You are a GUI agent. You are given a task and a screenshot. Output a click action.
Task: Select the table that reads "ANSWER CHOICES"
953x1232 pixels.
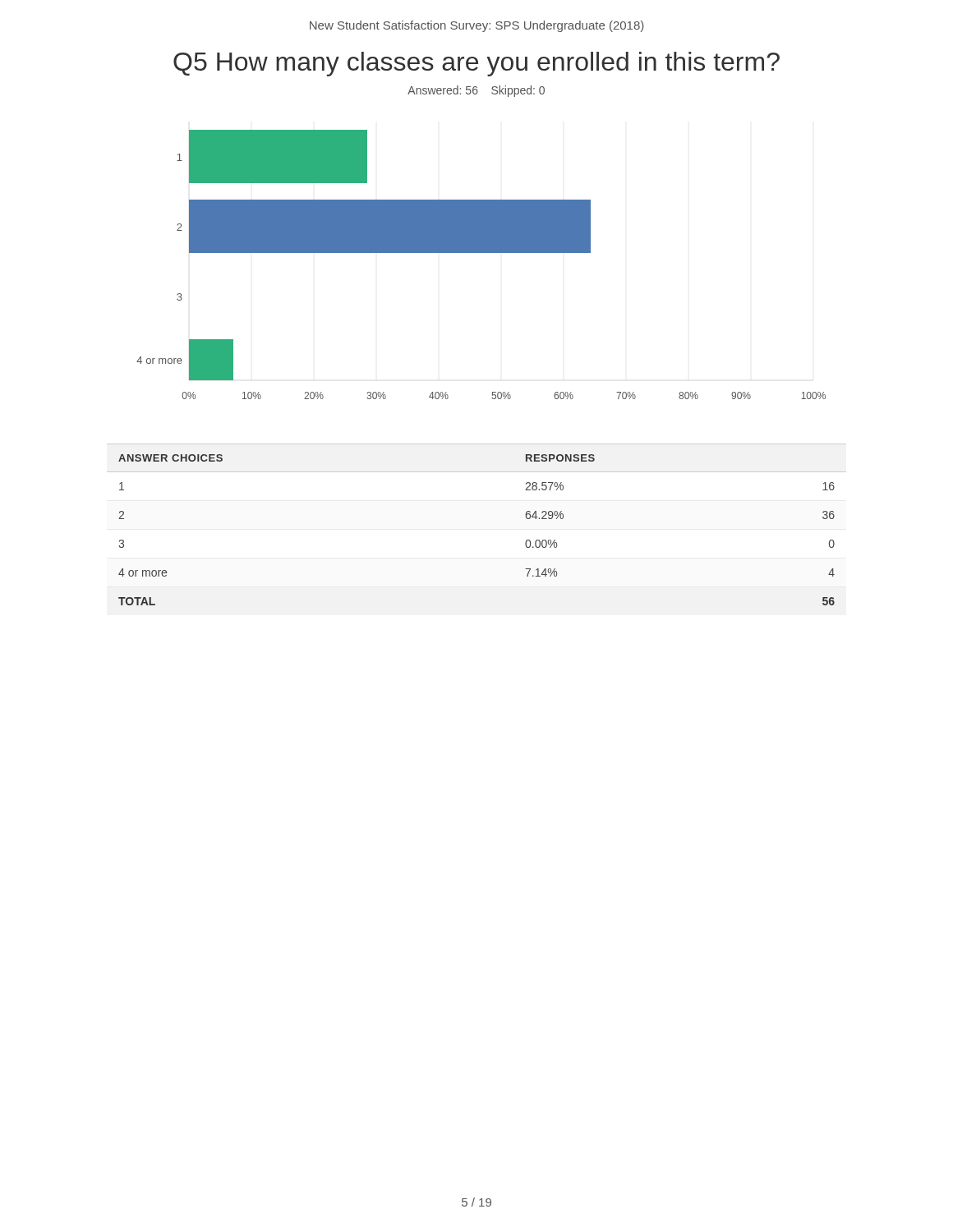click(x=476, y=529)
